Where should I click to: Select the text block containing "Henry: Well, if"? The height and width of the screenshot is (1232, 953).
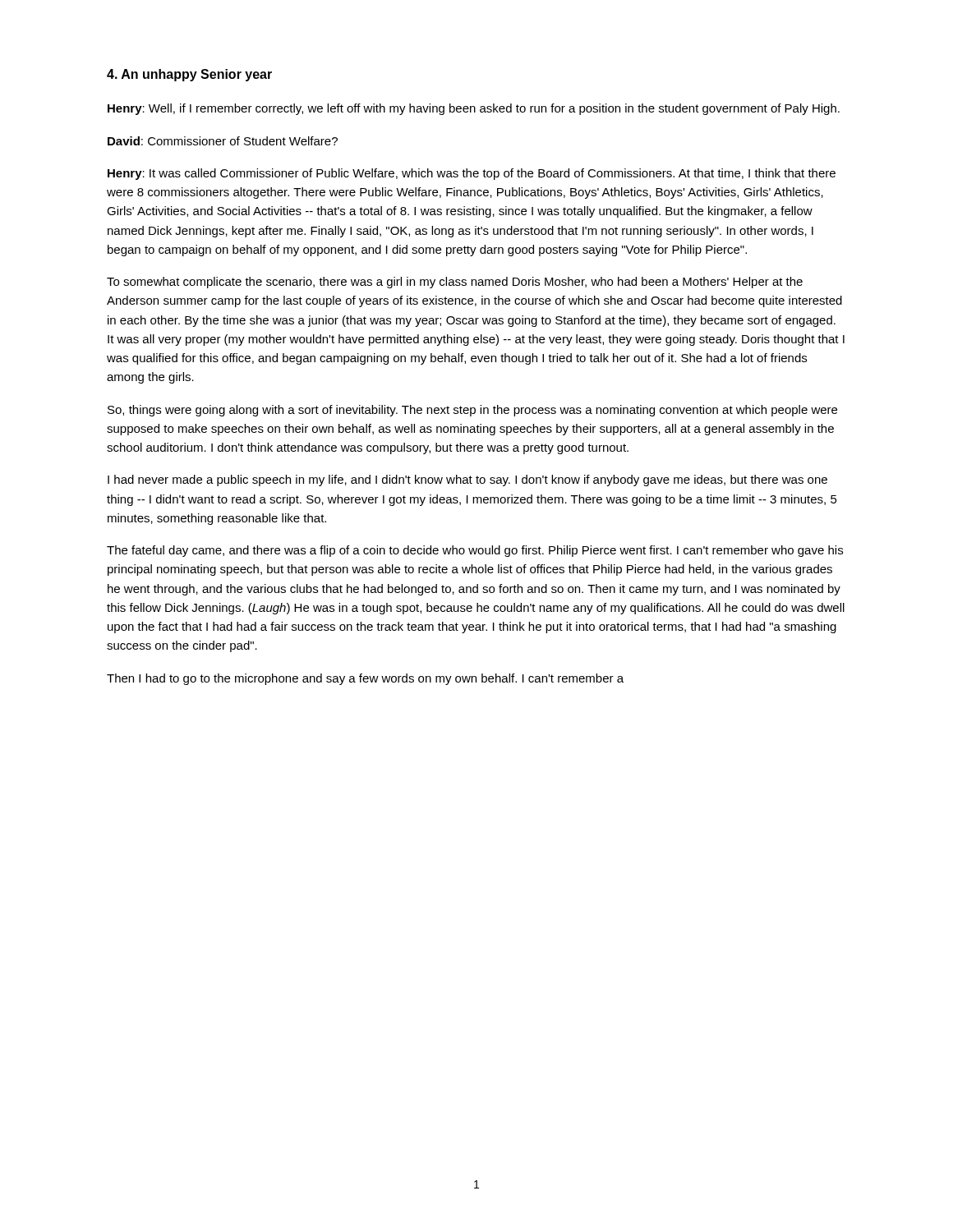click(474, 108)
